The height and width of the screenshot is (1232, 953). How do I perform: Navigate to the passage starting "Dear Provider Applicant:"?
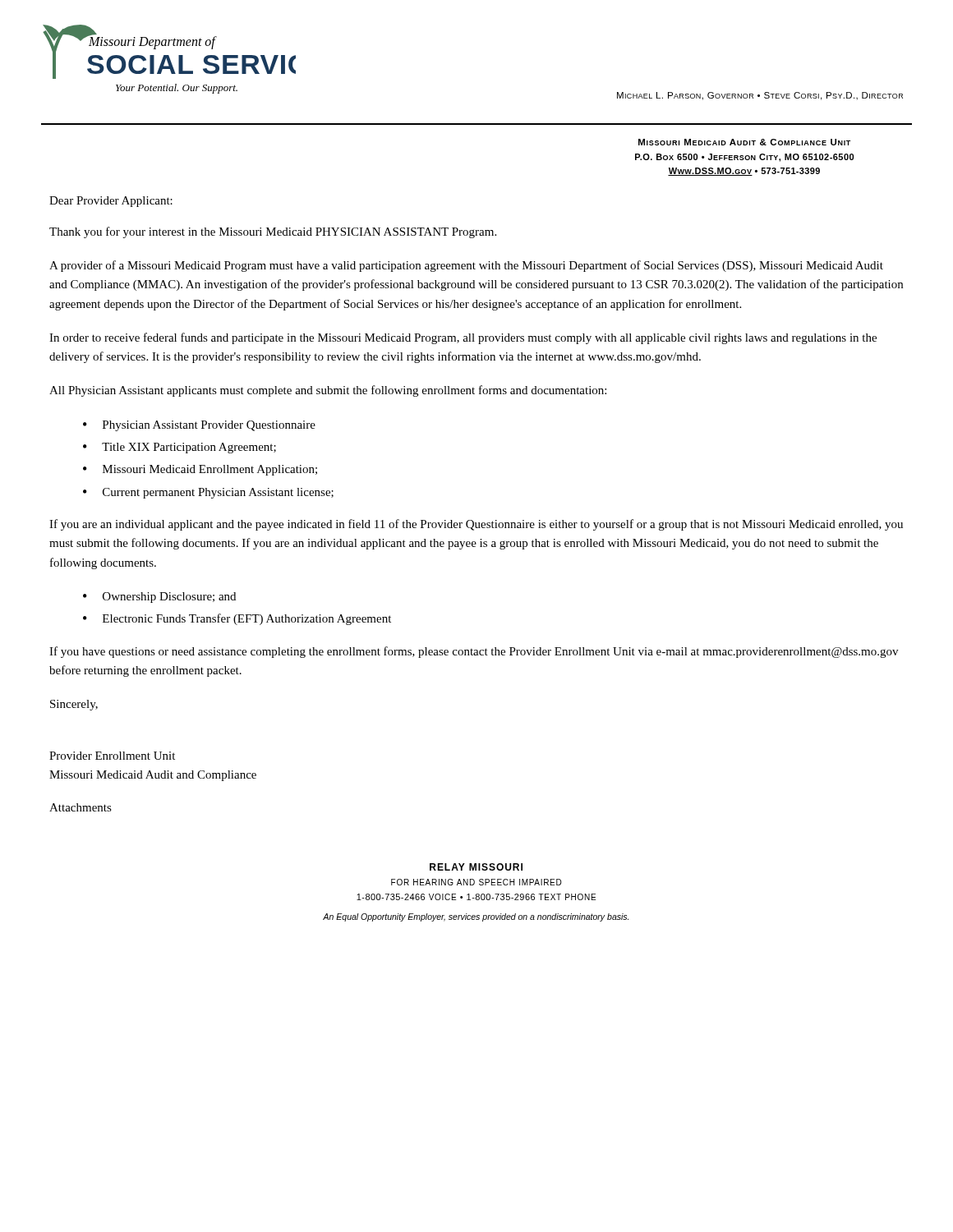coord(111,200)
